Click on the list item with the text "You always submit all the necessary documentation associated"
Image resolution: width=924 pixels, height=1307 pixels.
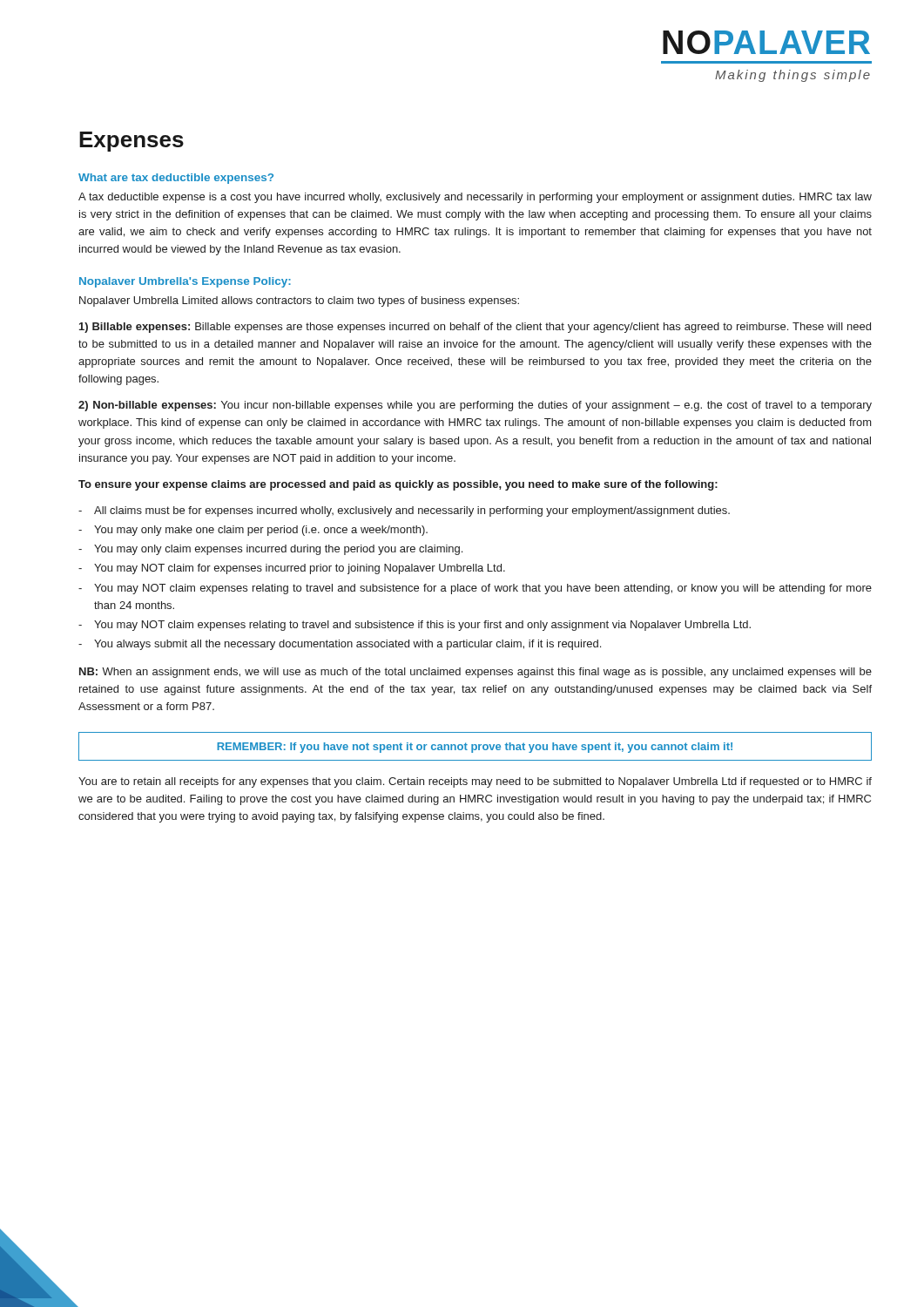coord(348,643)
